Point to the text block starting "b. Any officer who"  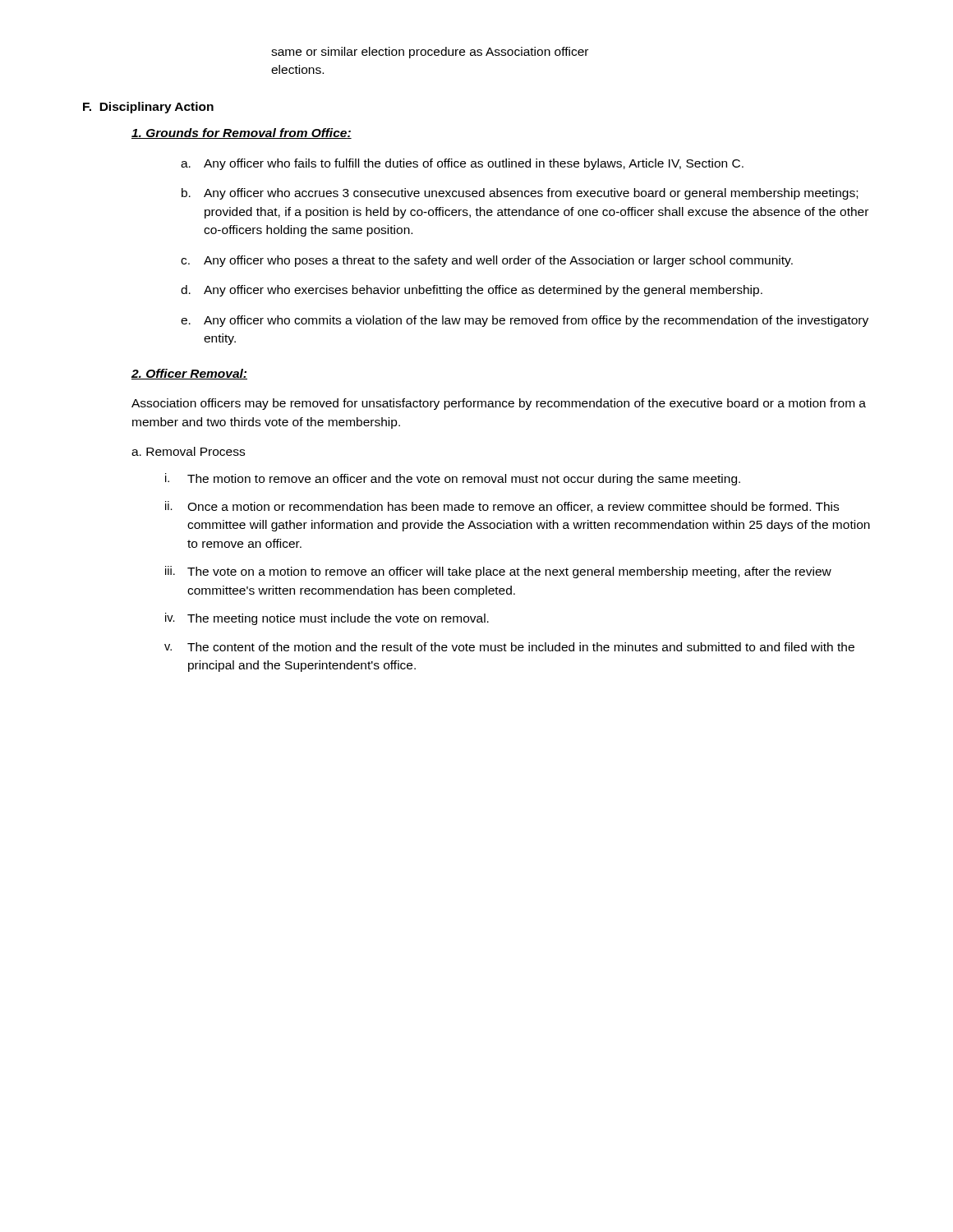(x=530, y=212)
